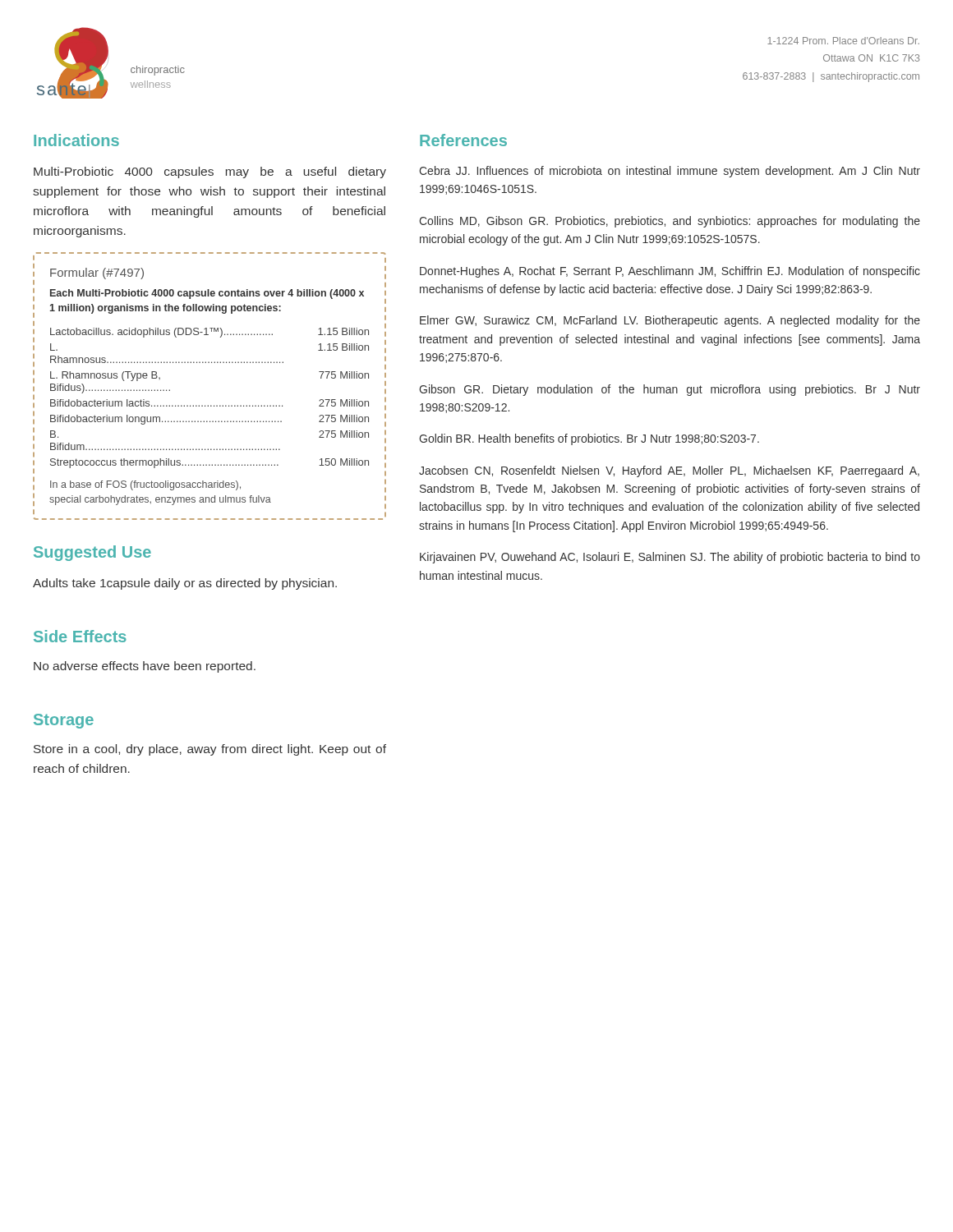The image size is (953, 1232).
Task: Select the region starting "Collins MD, Gibson GR. Probiotics, prebiotics, and"
Action: click(x=670, y=230)
